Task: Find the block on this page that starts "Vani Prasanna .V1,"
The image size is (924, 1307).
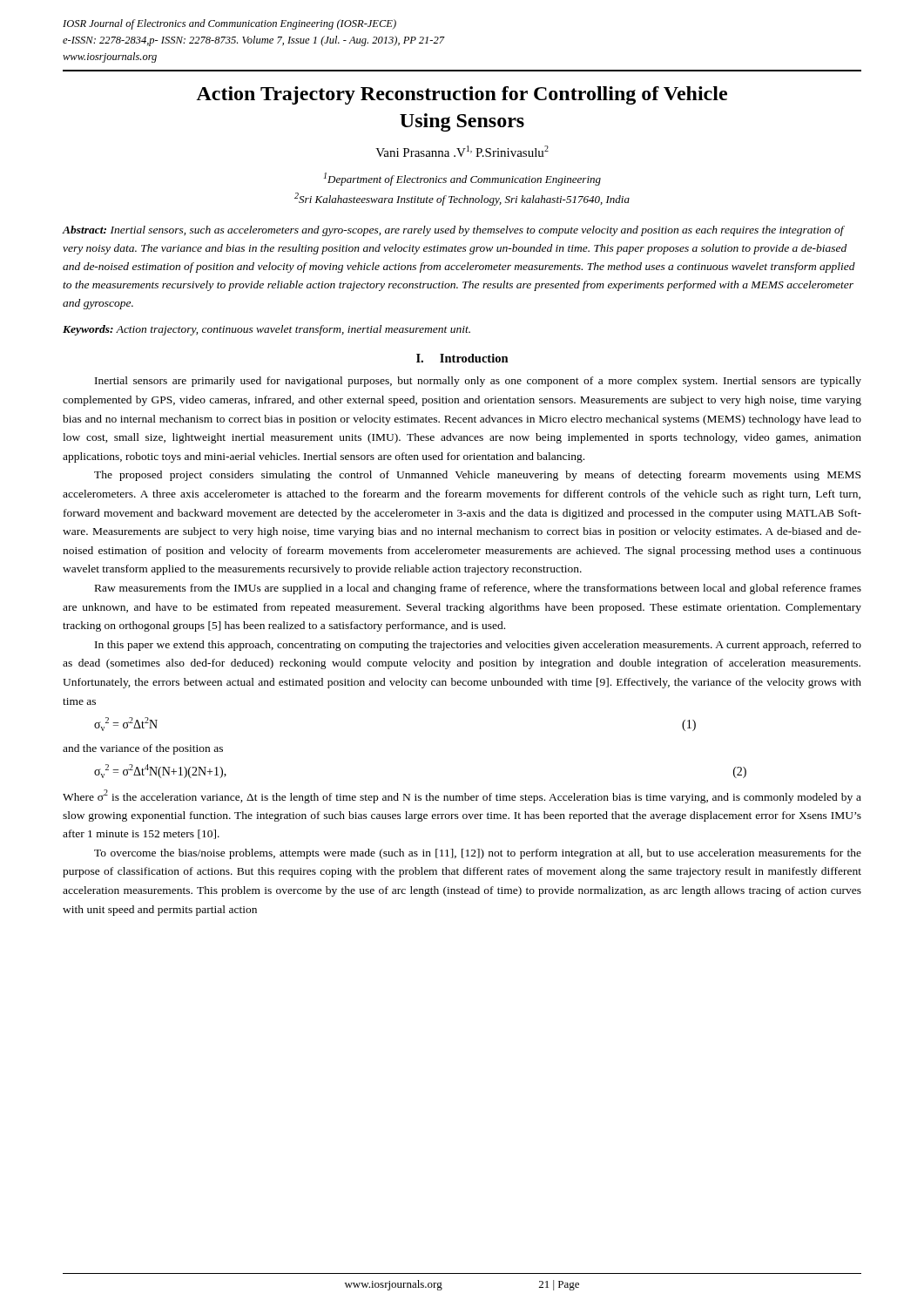Action: pos(462,151)
